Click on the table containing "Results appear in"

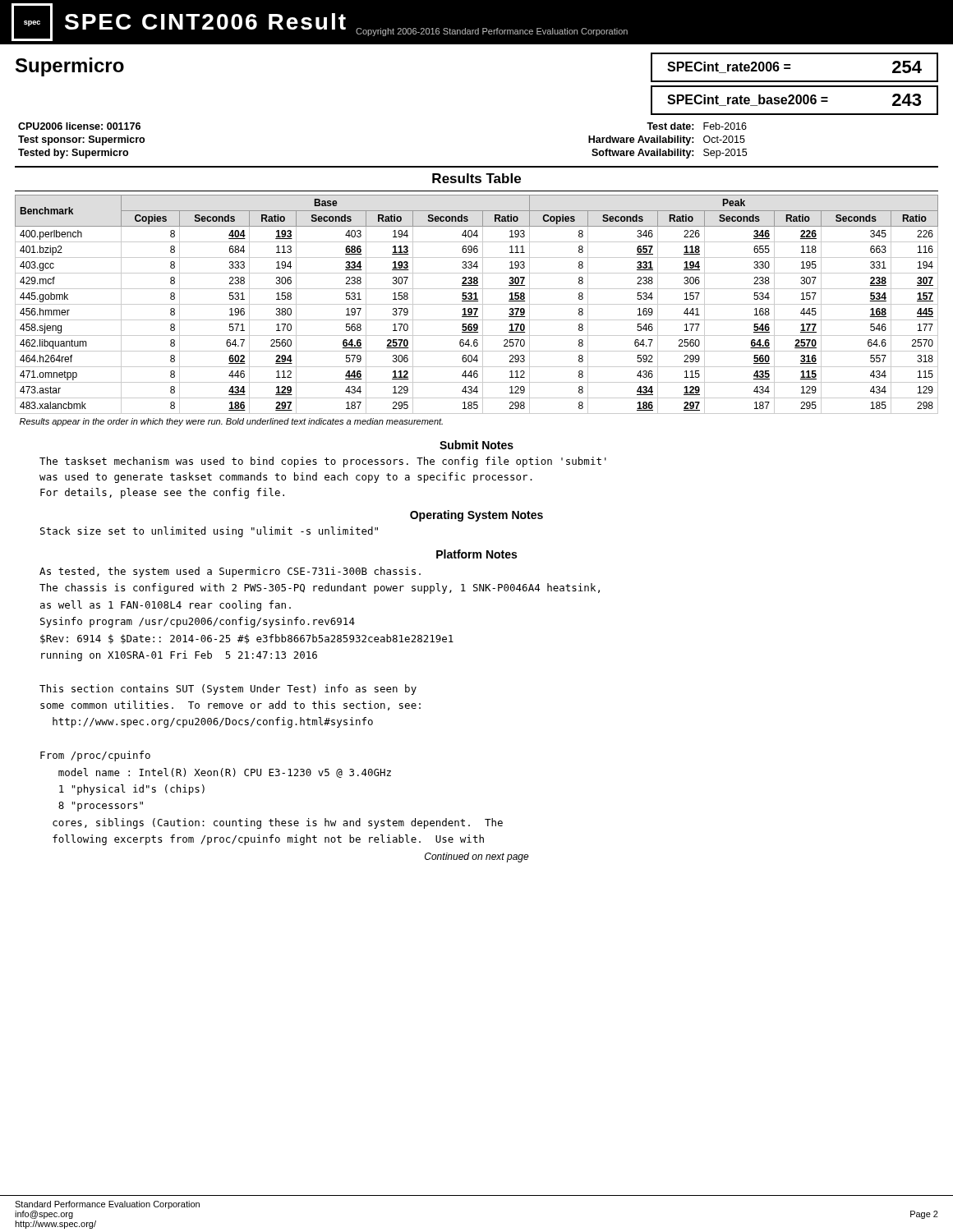(476, 312)
